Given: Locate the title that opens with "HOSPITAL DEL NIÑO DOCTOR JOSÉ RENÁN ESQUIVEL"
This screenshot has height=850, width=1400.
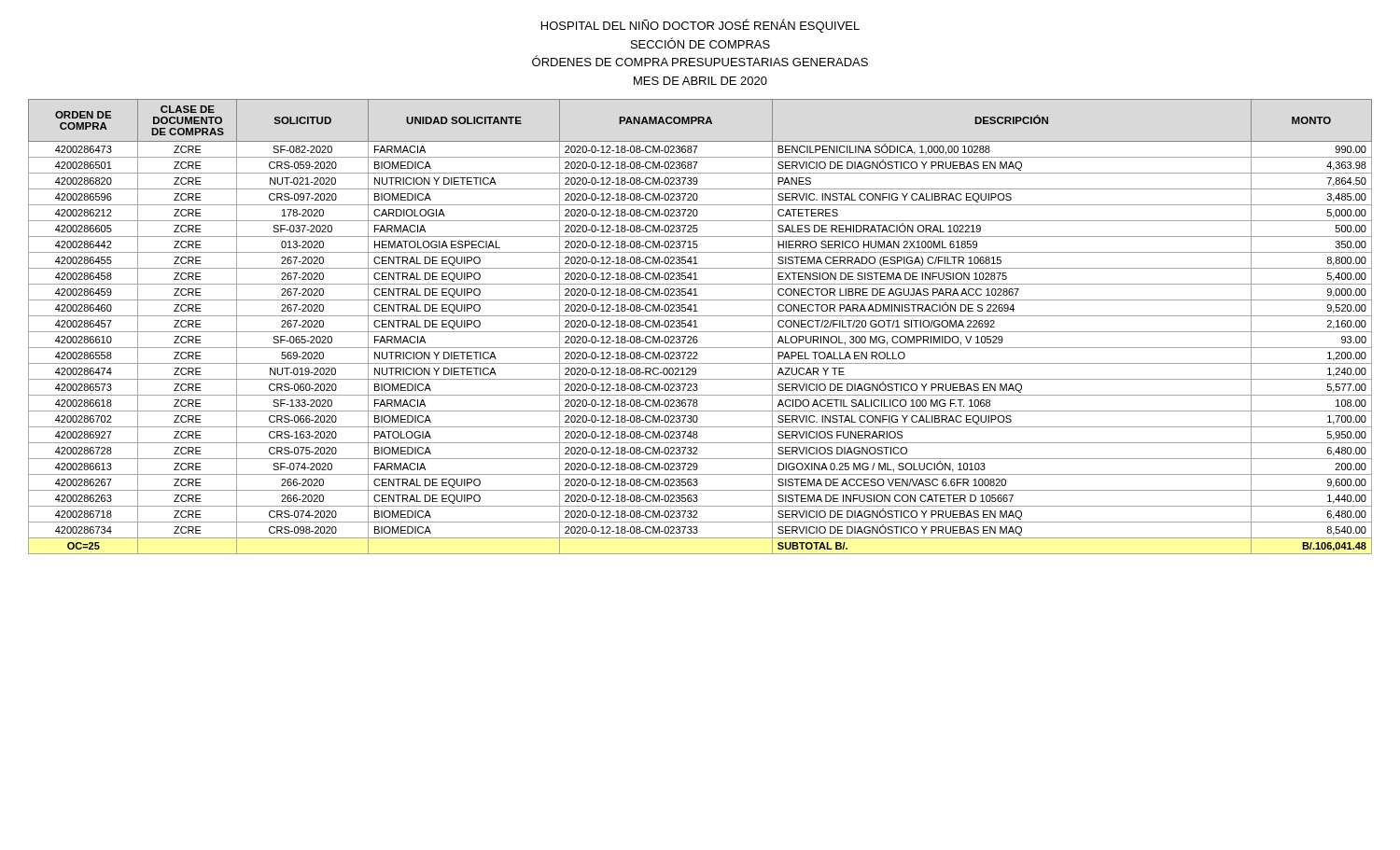Looking at the screenshot, I should pyautogui.click(x=700, y=53).
